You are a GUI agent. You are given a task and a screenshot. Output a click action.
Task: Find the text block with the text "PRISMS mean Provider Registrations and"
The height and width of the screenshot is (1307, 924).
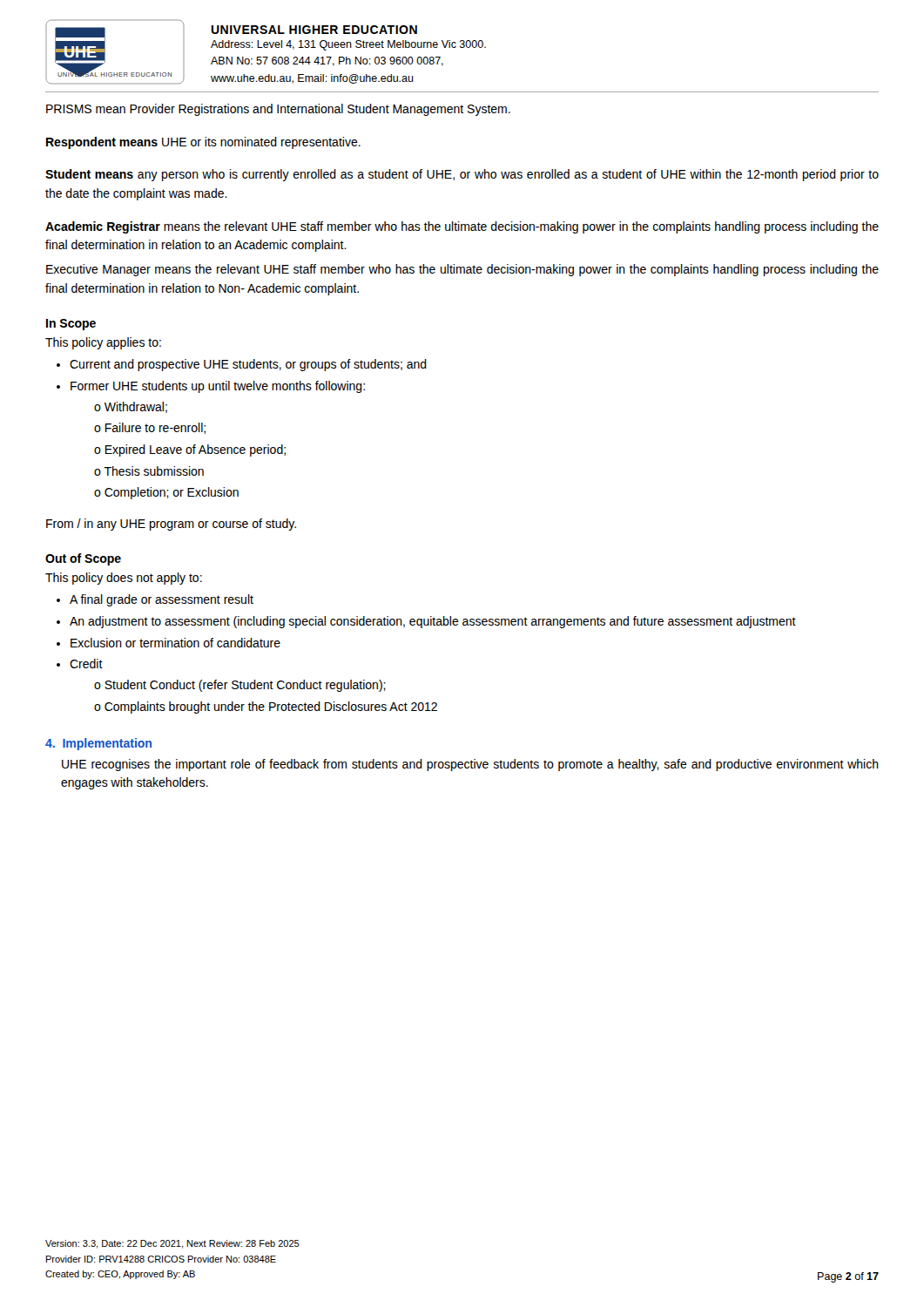point(278,109)
